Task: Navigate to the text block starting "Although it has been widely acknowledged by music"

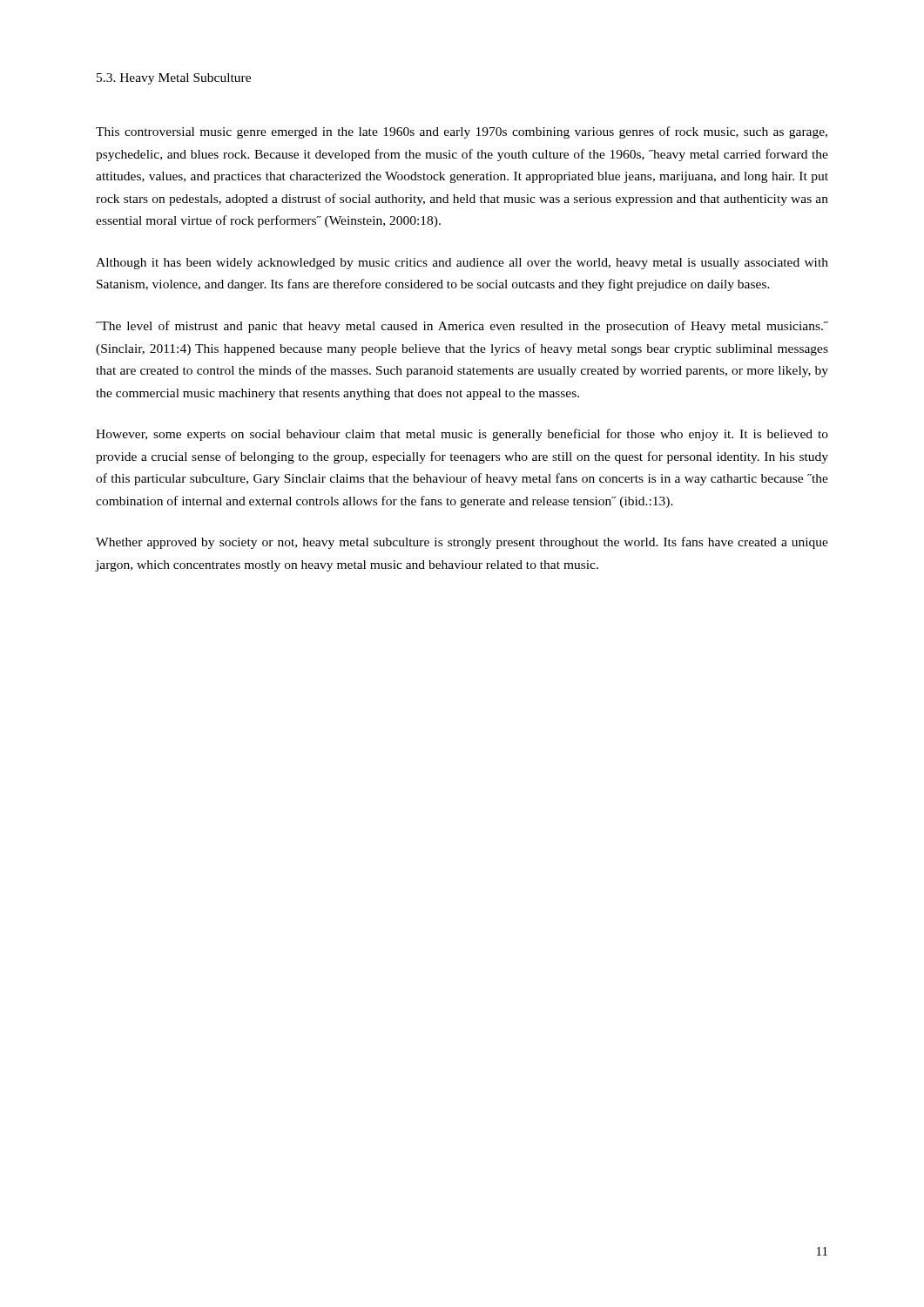Action: point(462,273)
